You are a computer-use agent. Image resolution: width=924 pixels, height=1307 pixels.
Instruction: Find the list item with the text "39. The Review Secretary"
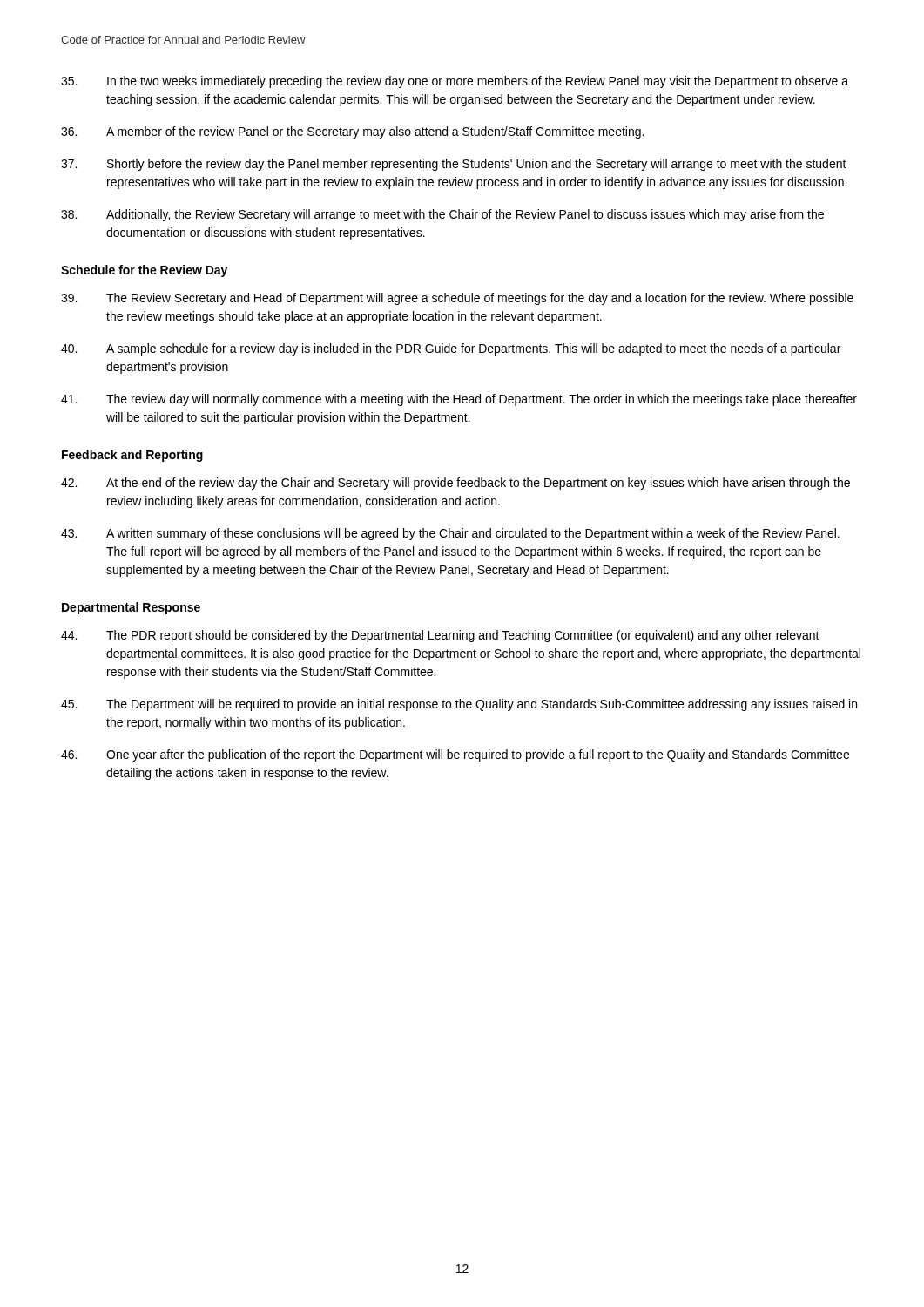point(462,308)
